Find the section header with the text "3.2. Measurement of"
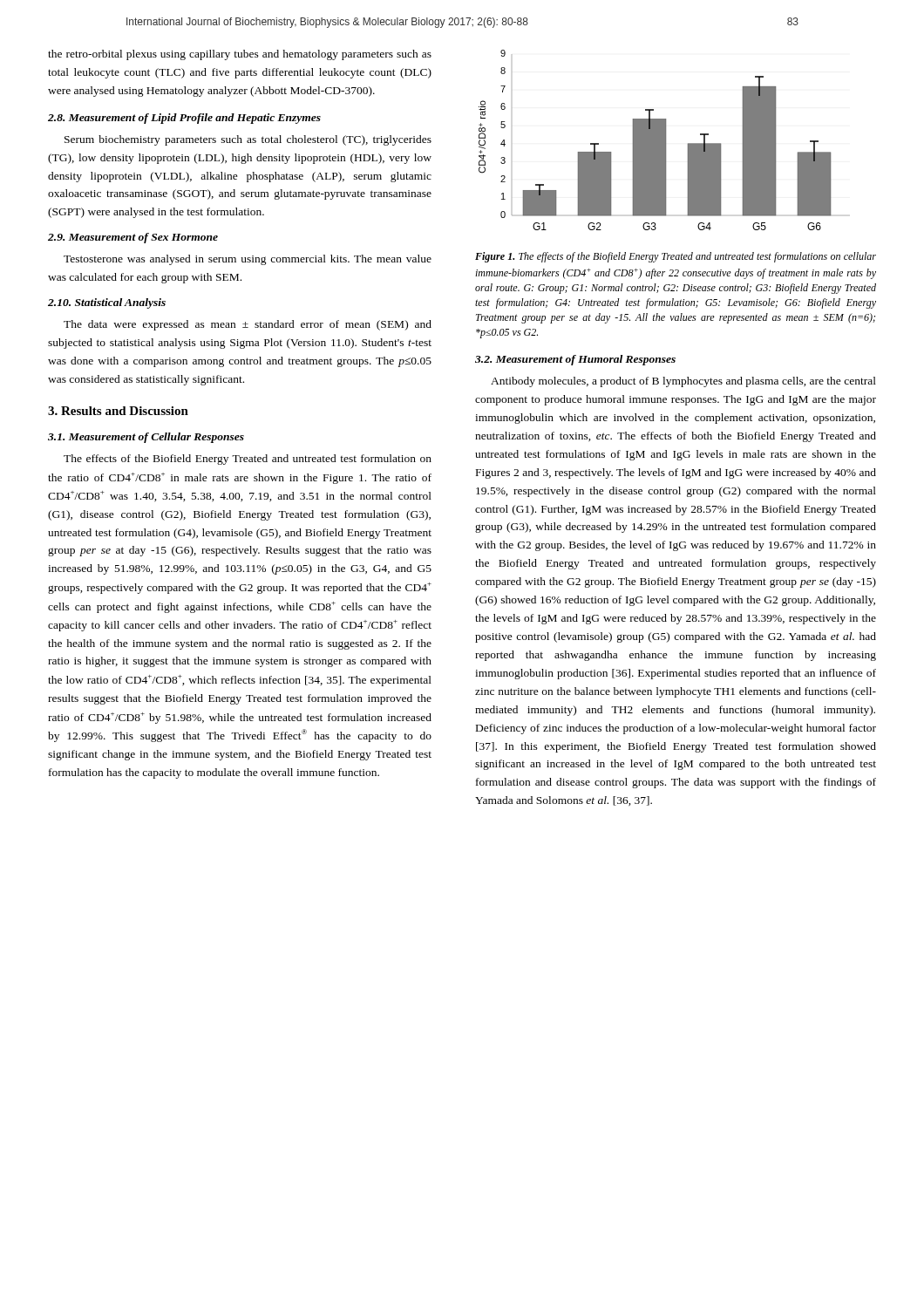Screen dimensions: 1308x924 676,360
